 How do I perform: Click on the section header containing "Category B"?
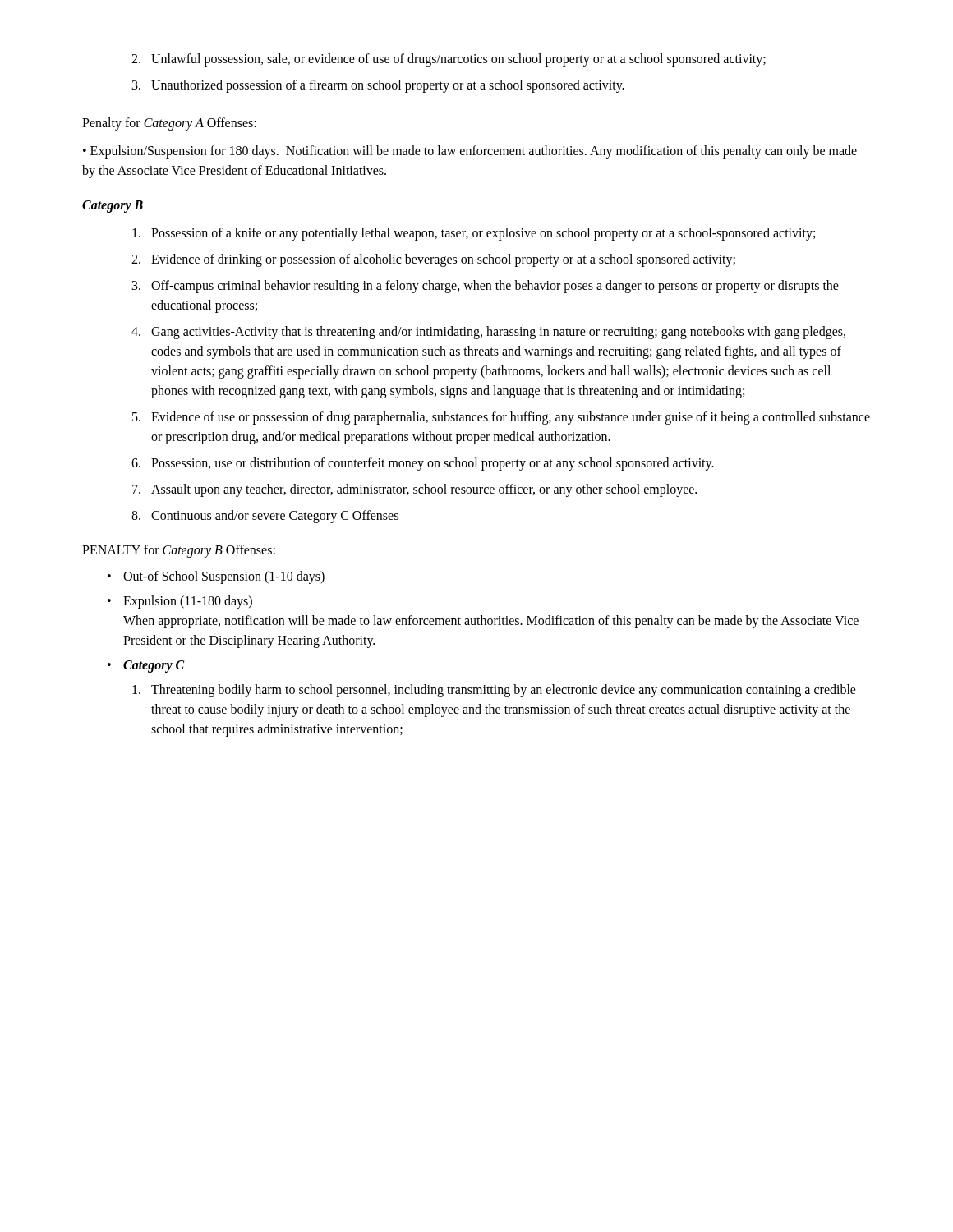point(113,207)
